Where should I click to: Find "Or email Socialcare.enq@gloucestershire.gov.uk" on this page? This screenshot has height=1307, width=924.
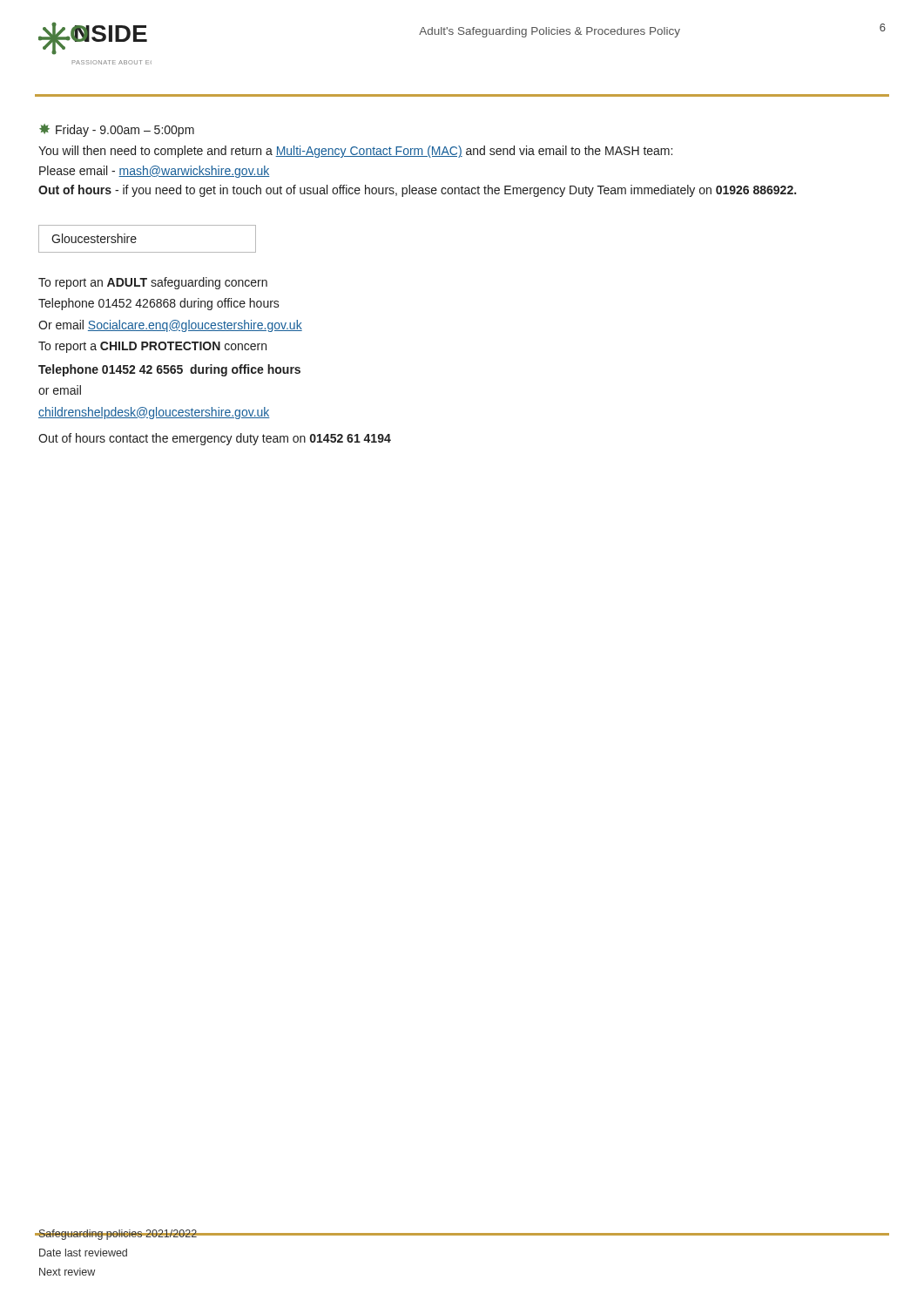pos(170,325)
